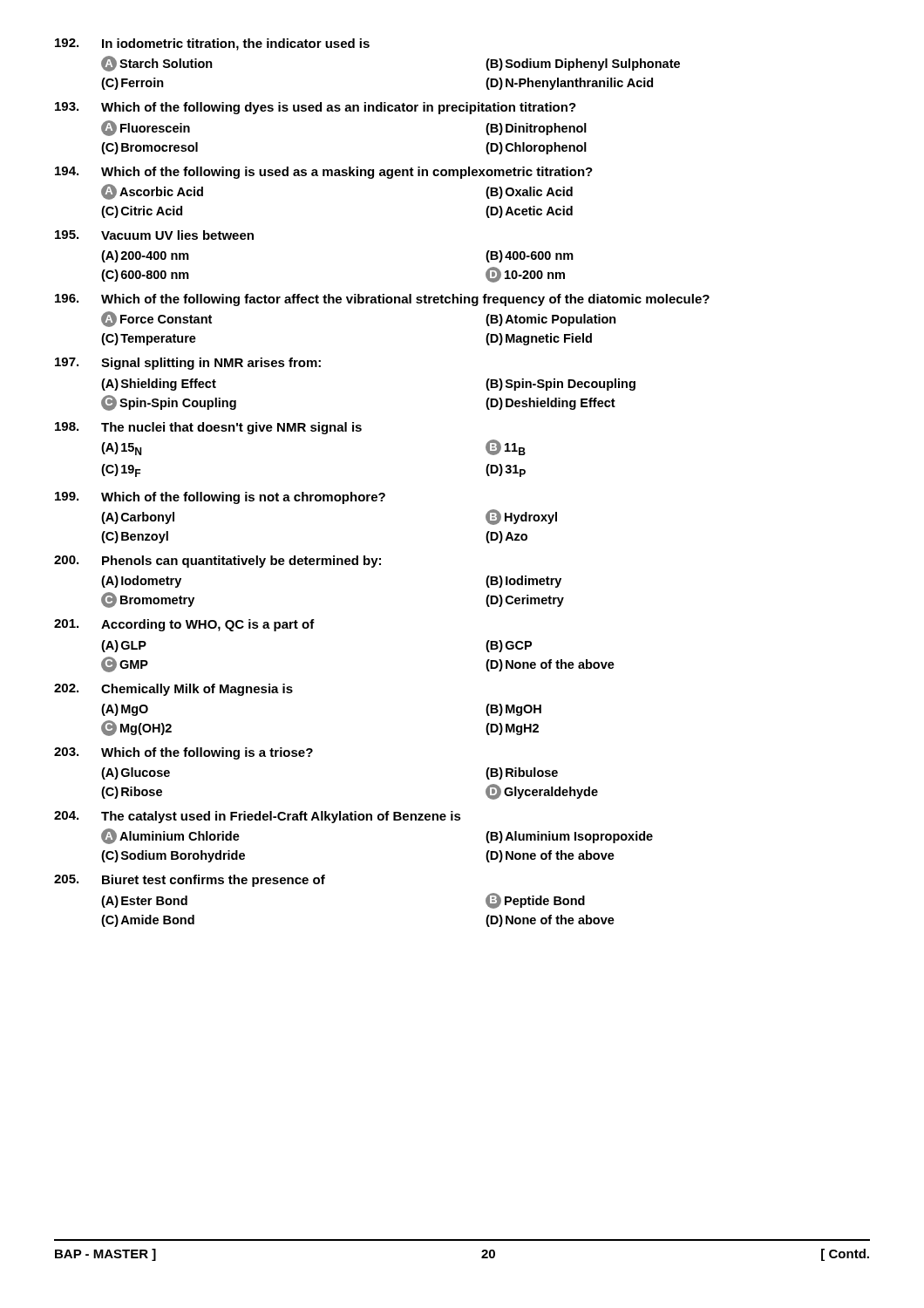924x1308 pixels.
Task: Locate the list item that says "204. The catalyst used in Friedel-Craft Alkylation of"
Action: coord(258,817)
